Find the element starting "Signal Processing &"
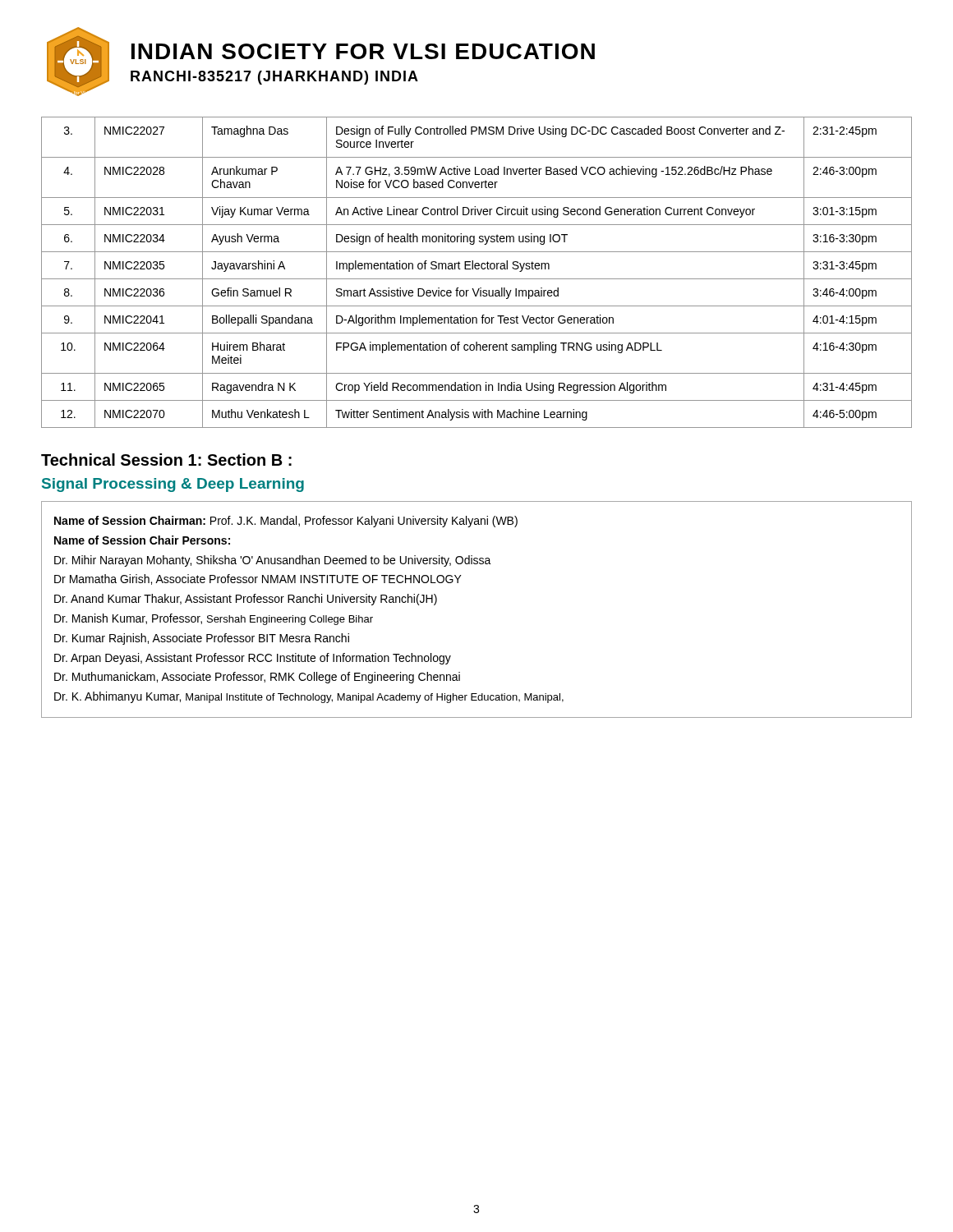Image resolution: width=953 pixels, height=1232 pixels. click(x=173, y=483)
